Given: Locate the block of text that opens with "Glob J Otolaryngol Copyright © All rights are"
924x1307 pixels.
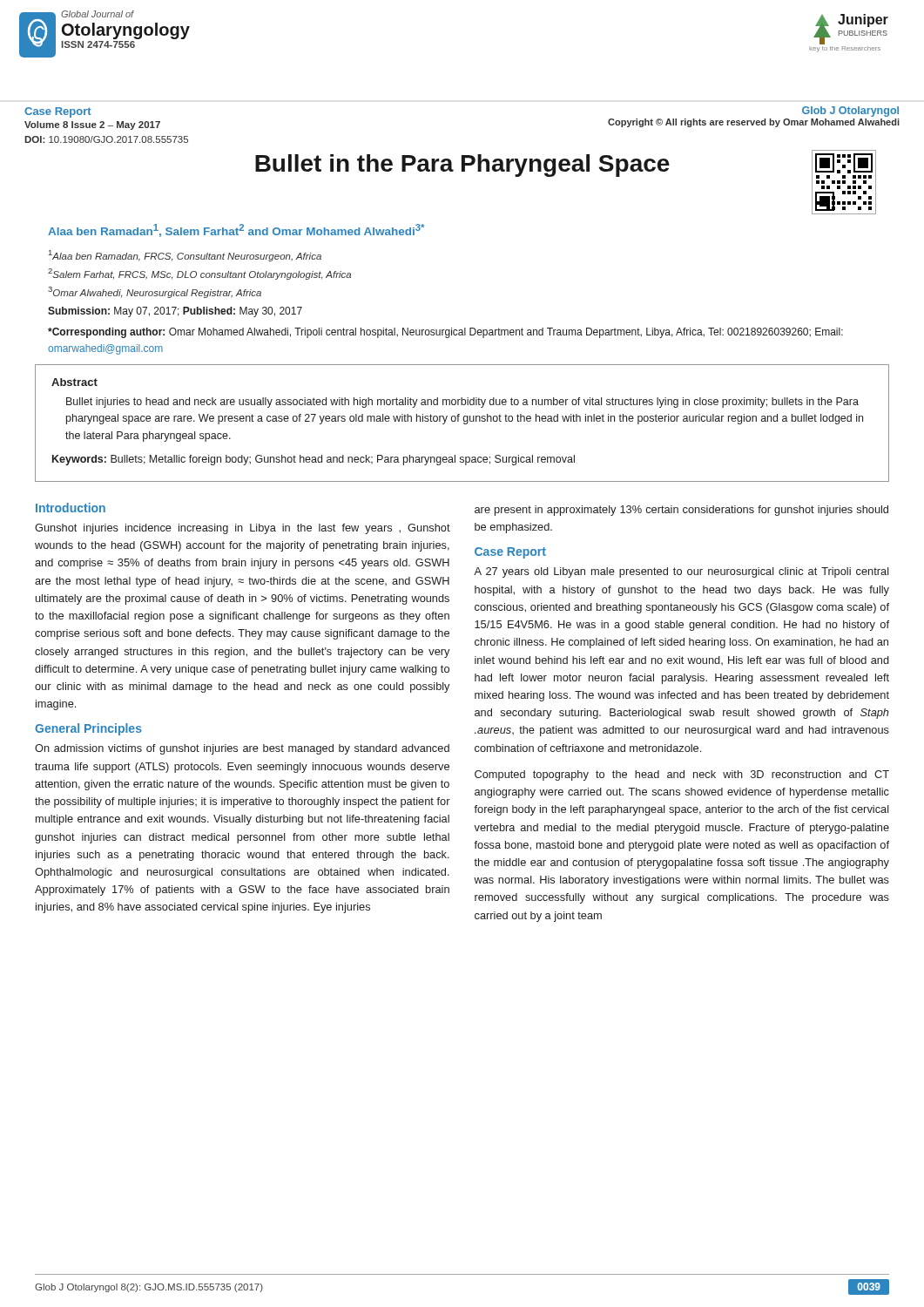Looking at the screenshot, I should (754, 116).
